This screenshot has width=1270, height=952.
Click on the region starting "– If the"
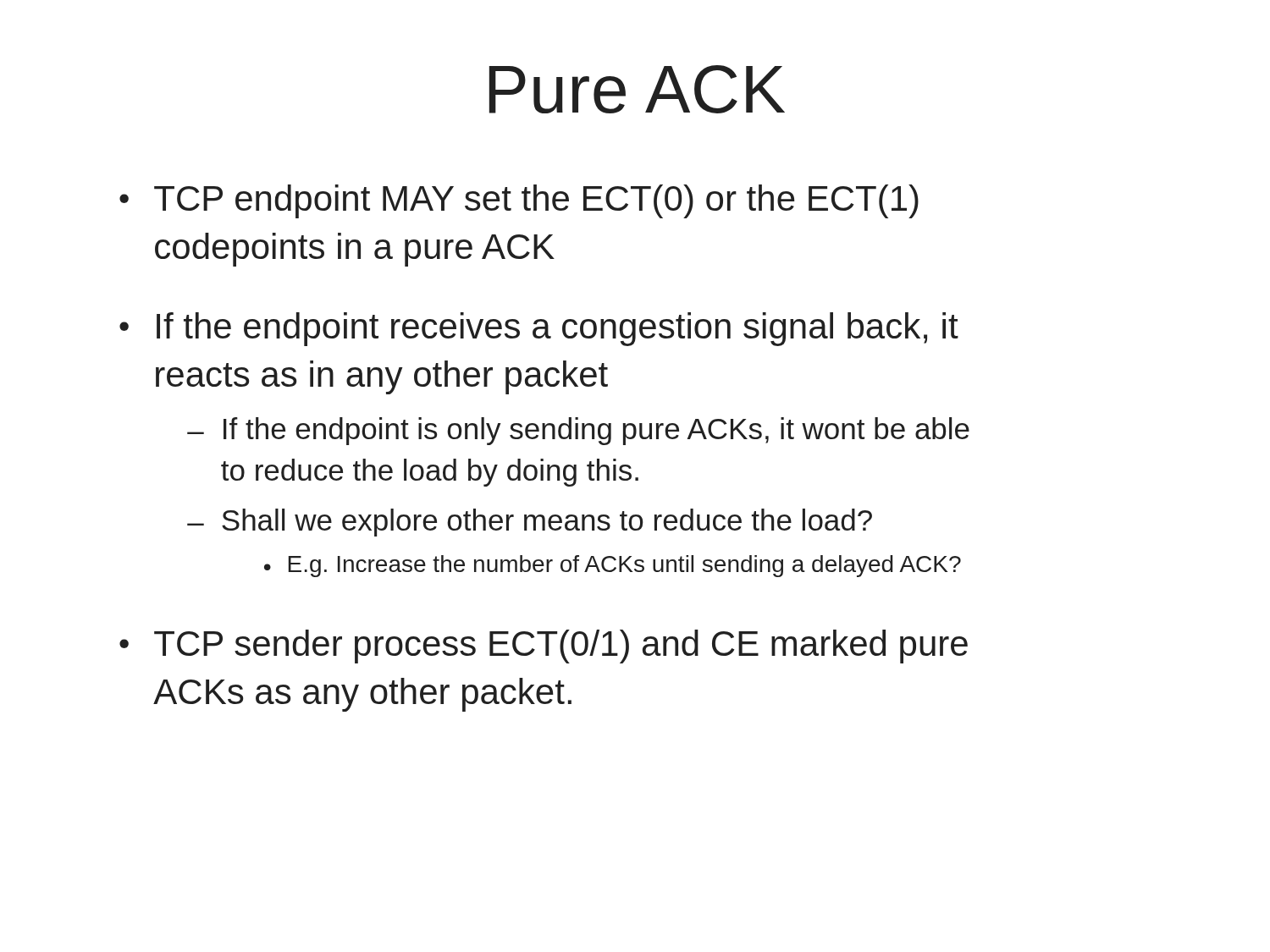[x=579, y=449]
